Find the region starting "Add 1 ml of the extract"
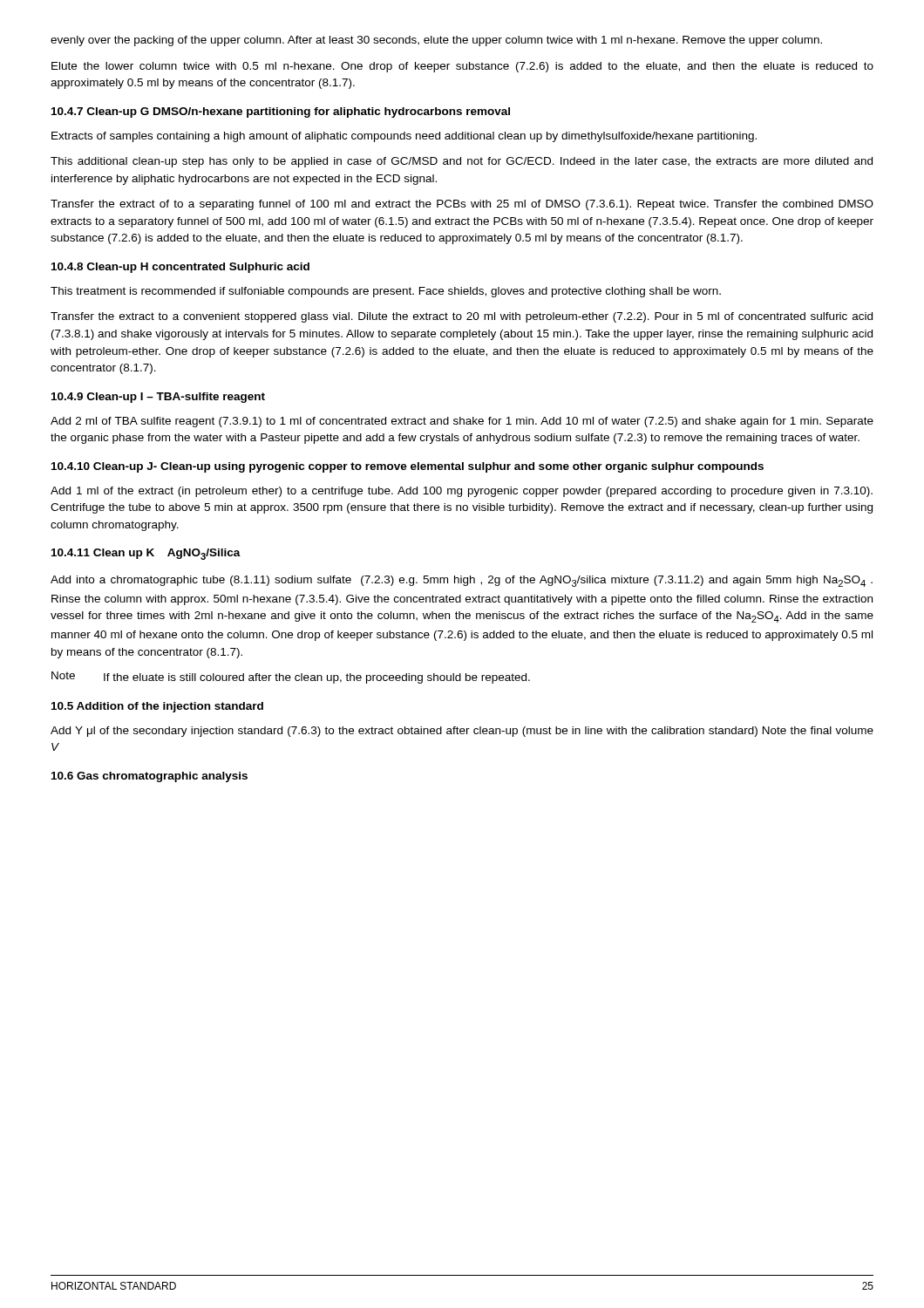 tap(462, 507)
